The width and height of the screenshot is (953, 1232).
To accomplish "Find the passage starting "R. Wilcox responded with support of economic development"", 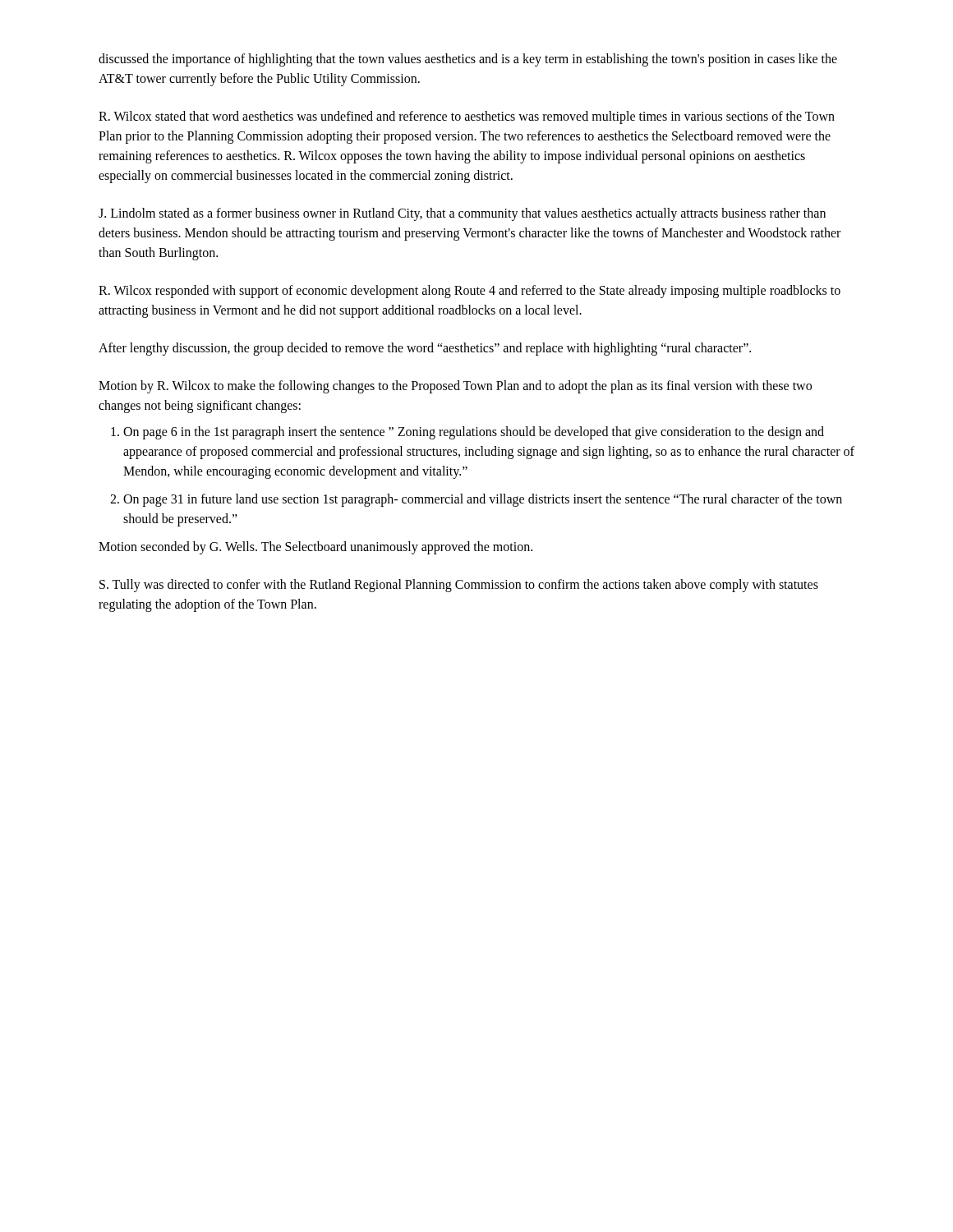I will pyautogui.click(x=470, y=300).
